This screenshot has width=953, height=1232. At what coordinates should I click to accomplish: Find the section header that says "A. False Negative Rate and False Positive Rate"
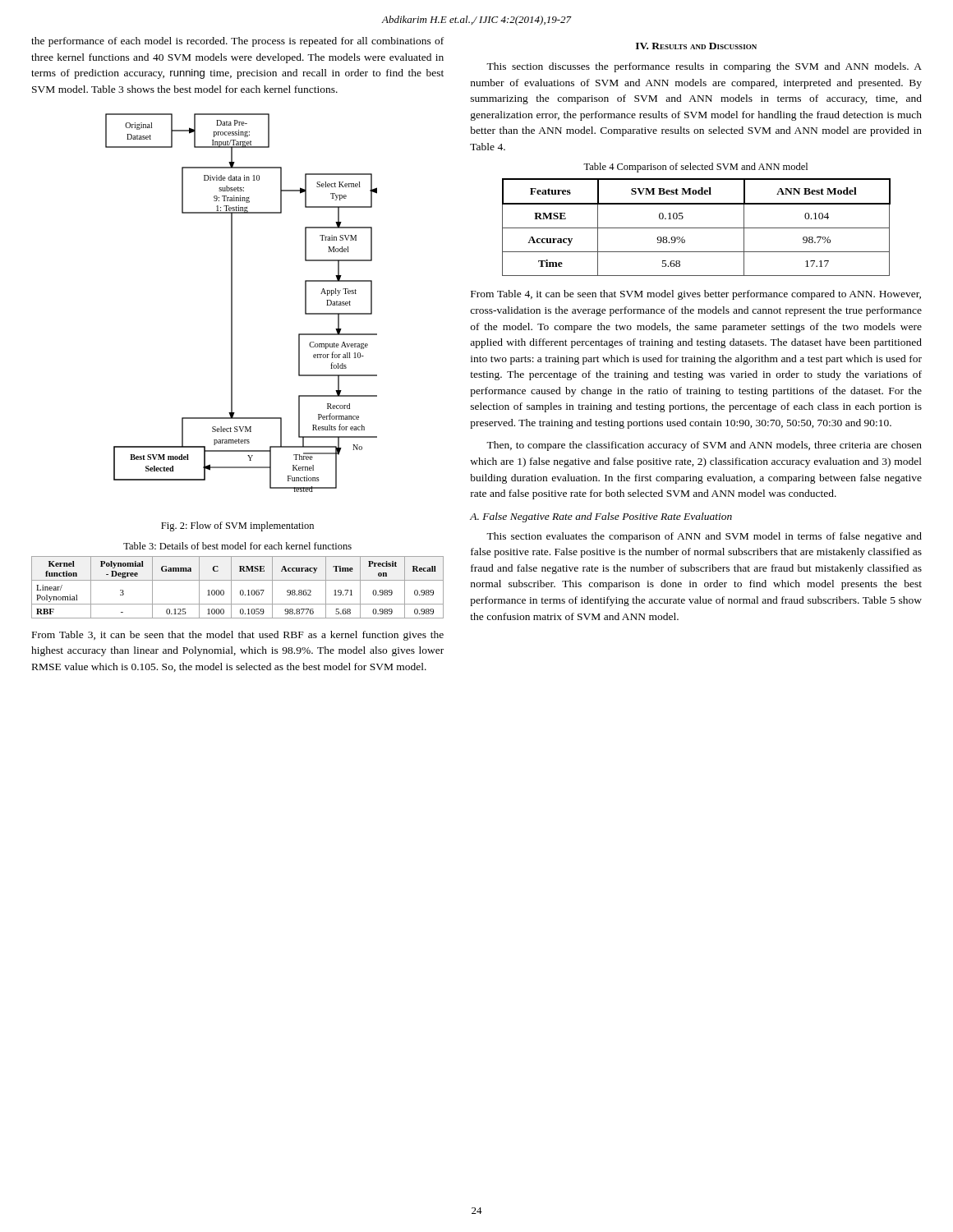point(601,516)
